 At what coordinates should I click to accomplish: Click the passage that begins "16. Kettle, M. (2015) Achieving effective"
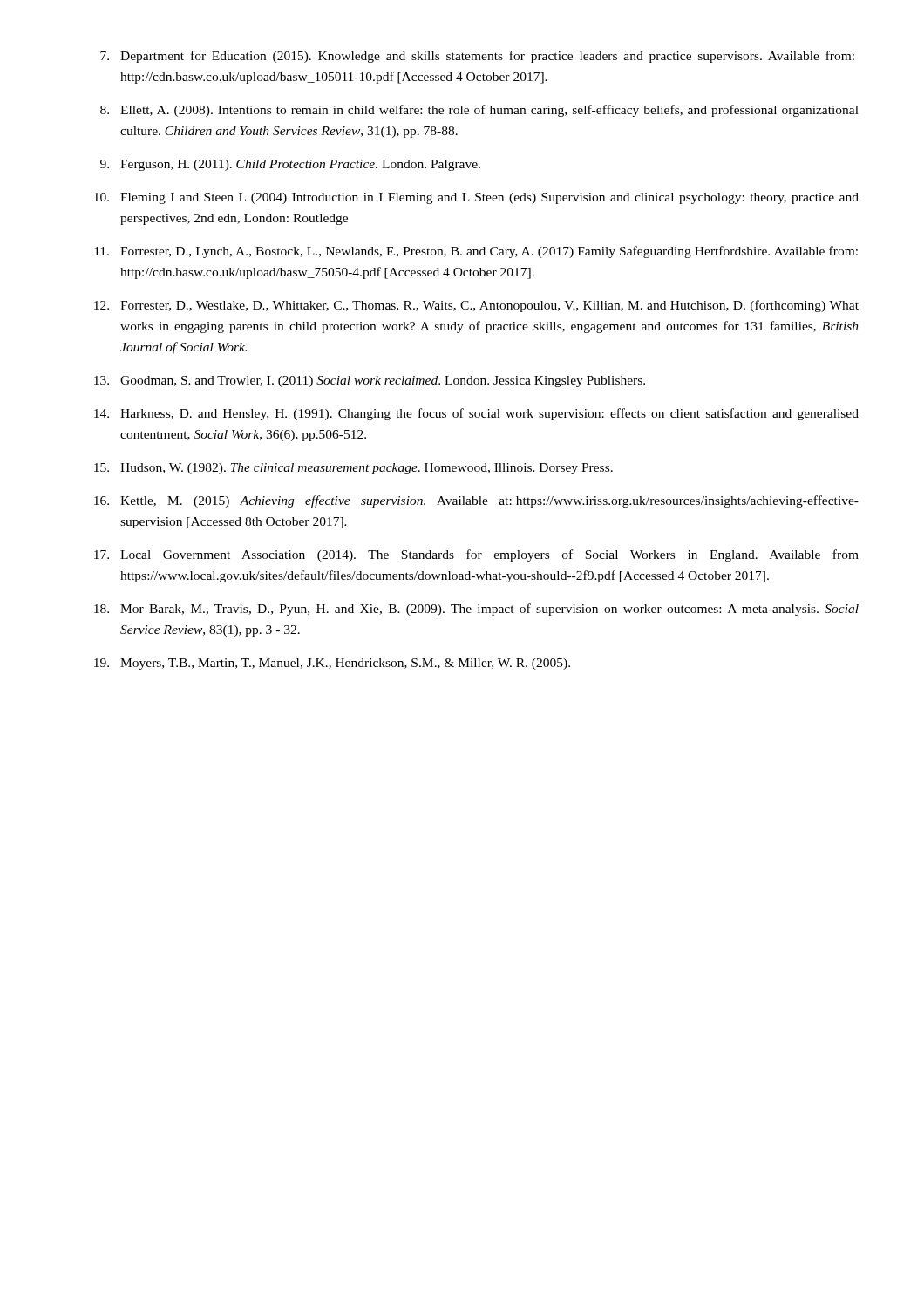469,511
